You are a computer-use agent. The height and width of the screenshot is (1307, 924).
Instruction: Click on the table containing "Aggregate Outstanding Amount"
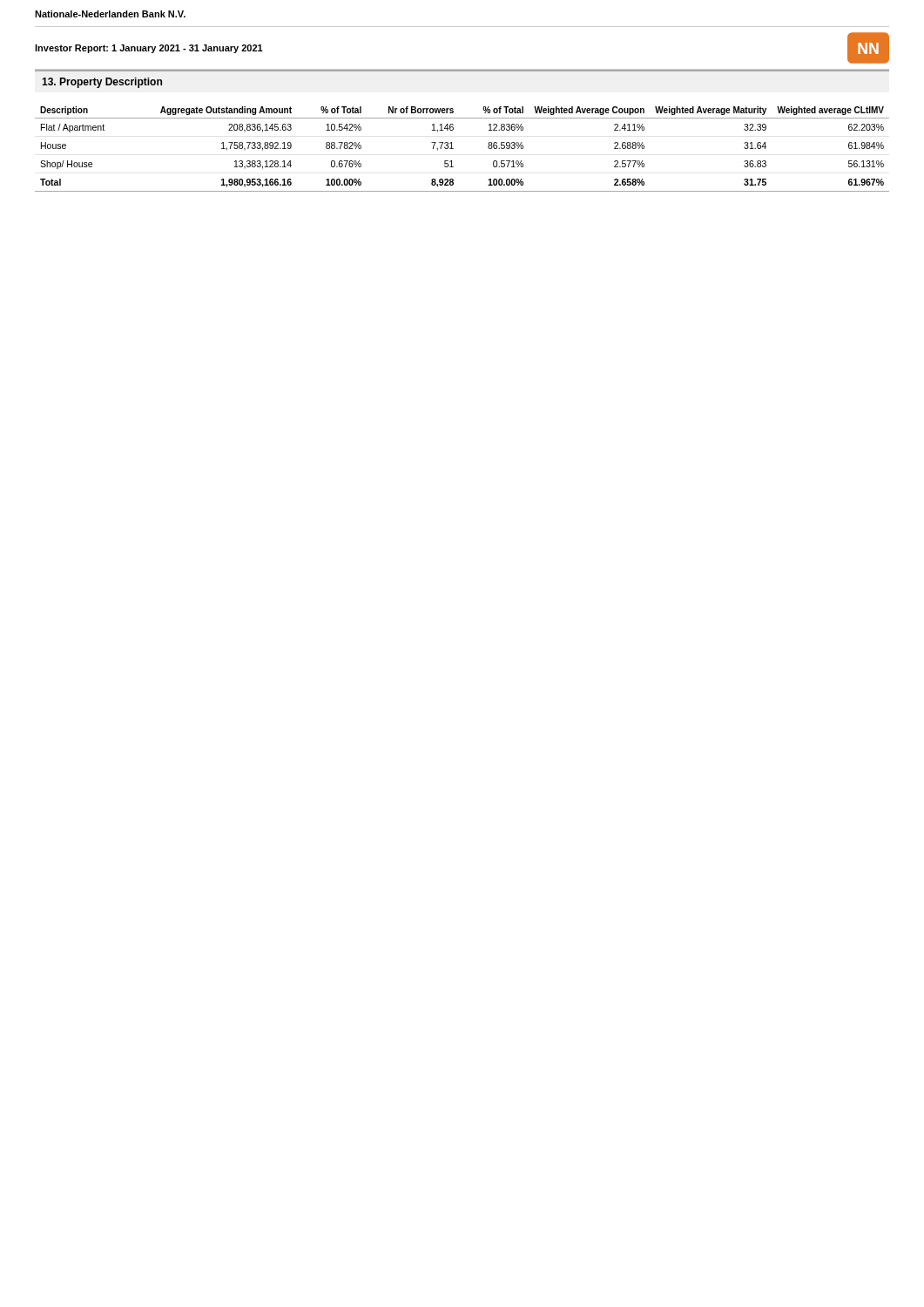(462, 147)
